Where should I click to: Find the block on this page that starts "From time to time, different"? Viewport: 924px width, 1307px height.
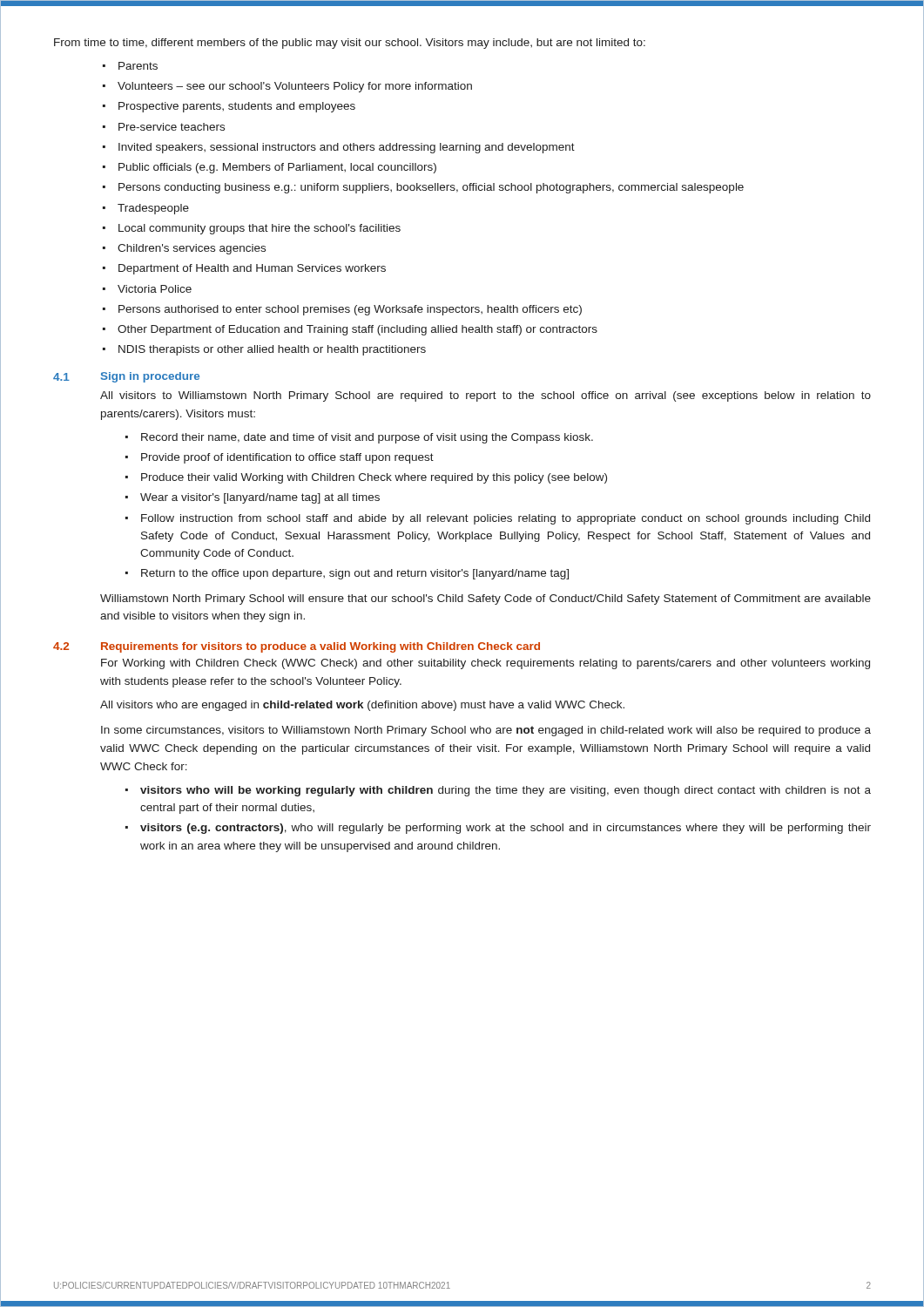[350, 42]
